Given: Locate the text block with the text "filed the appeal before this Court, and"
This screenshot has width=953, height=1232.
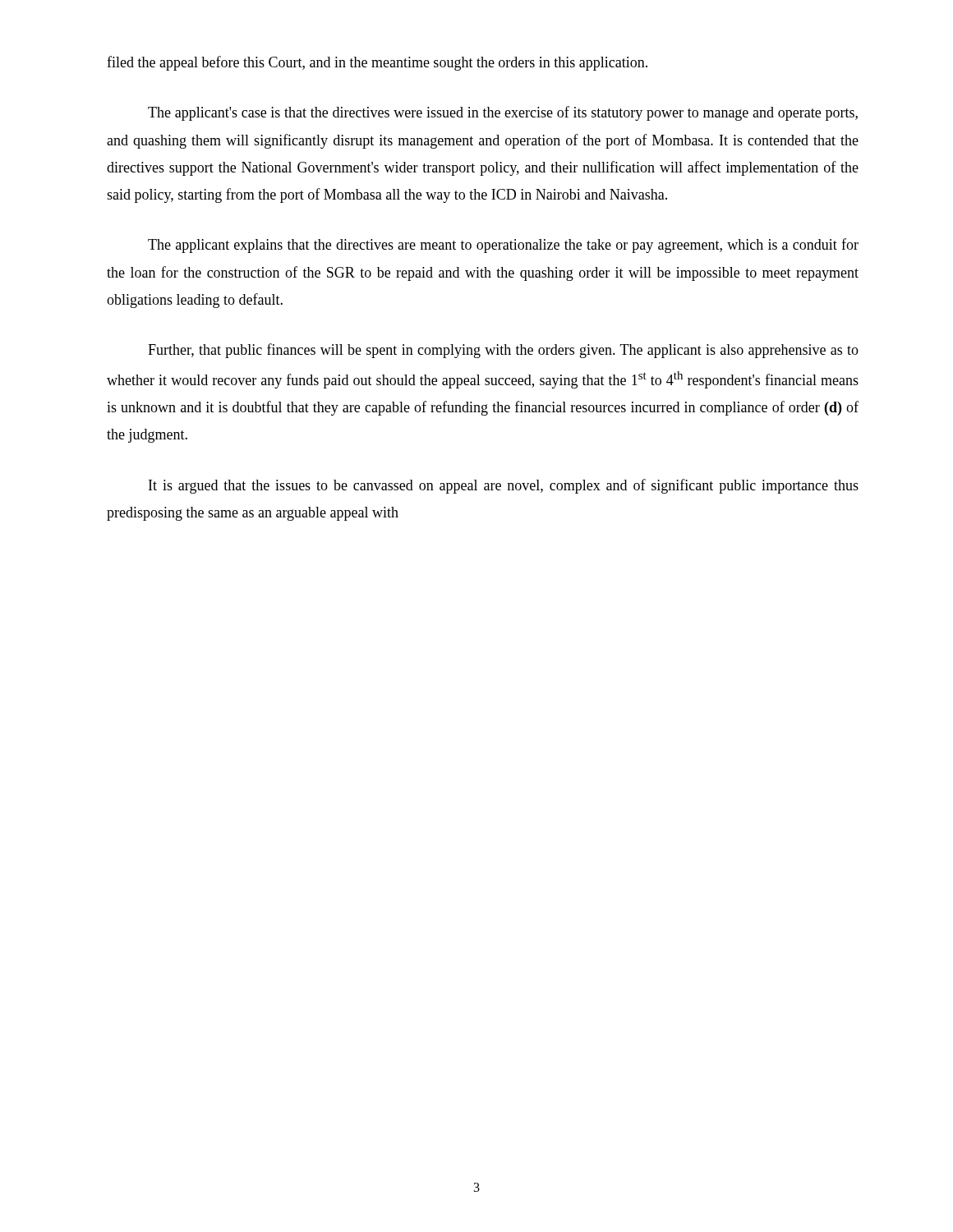Looking at the screenshot, I should (483, 63).
